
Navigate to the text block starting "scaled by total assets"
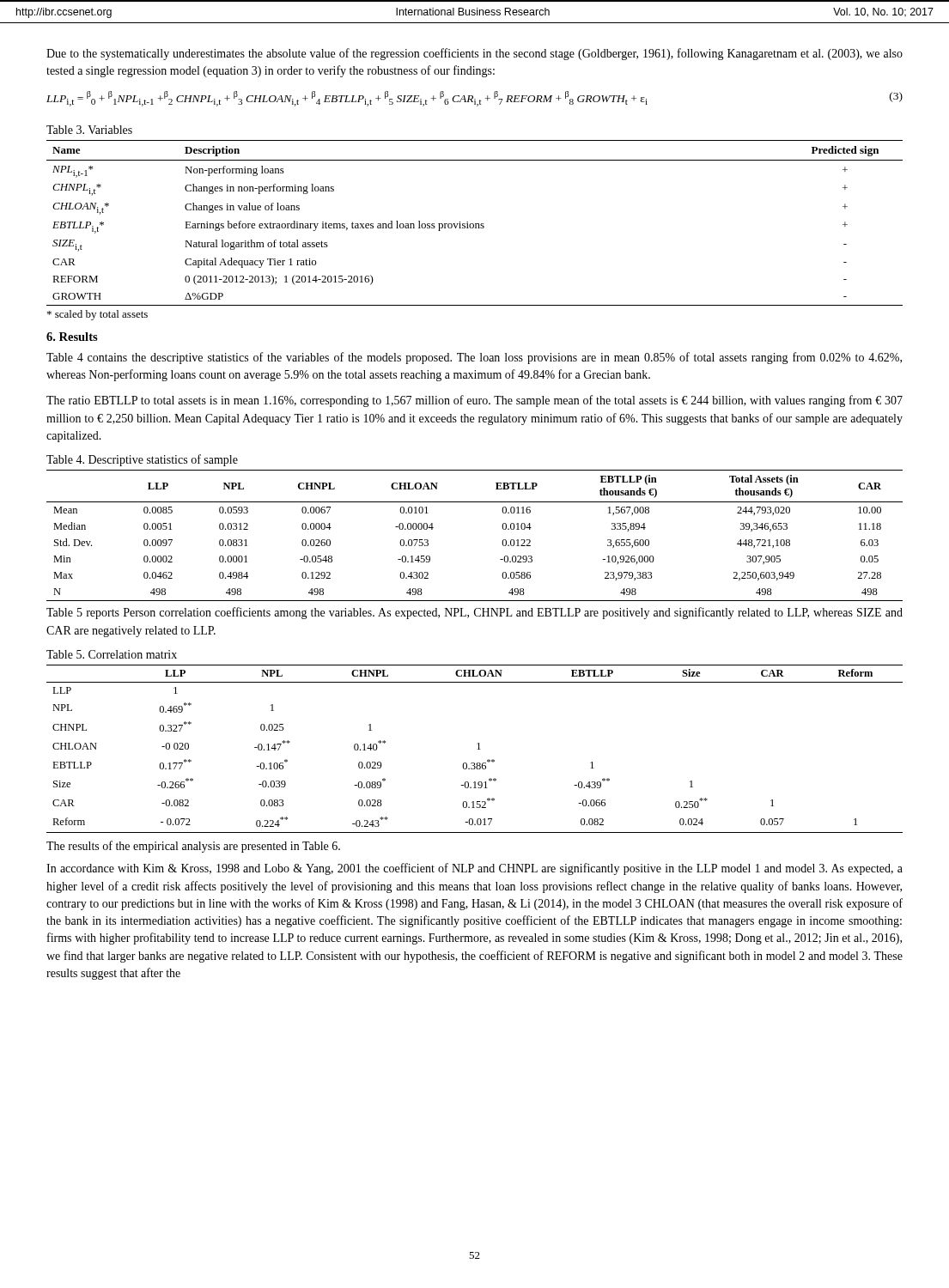click(x=97, y=314)
